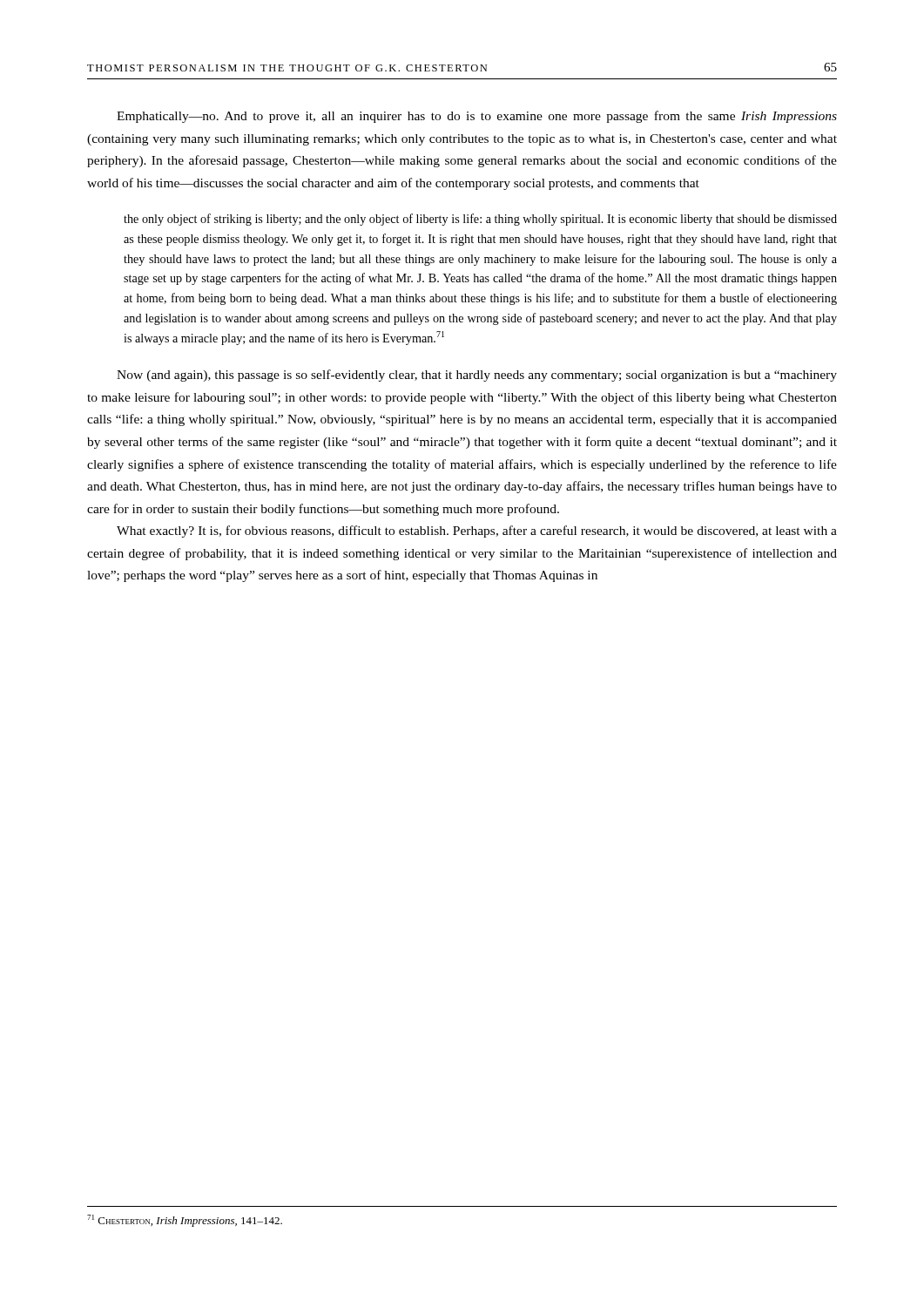Viewport: 924px width, 1307px height.
Task: Select the passage starting "Now (and again), this passage is so"
Action: point(462,442)
